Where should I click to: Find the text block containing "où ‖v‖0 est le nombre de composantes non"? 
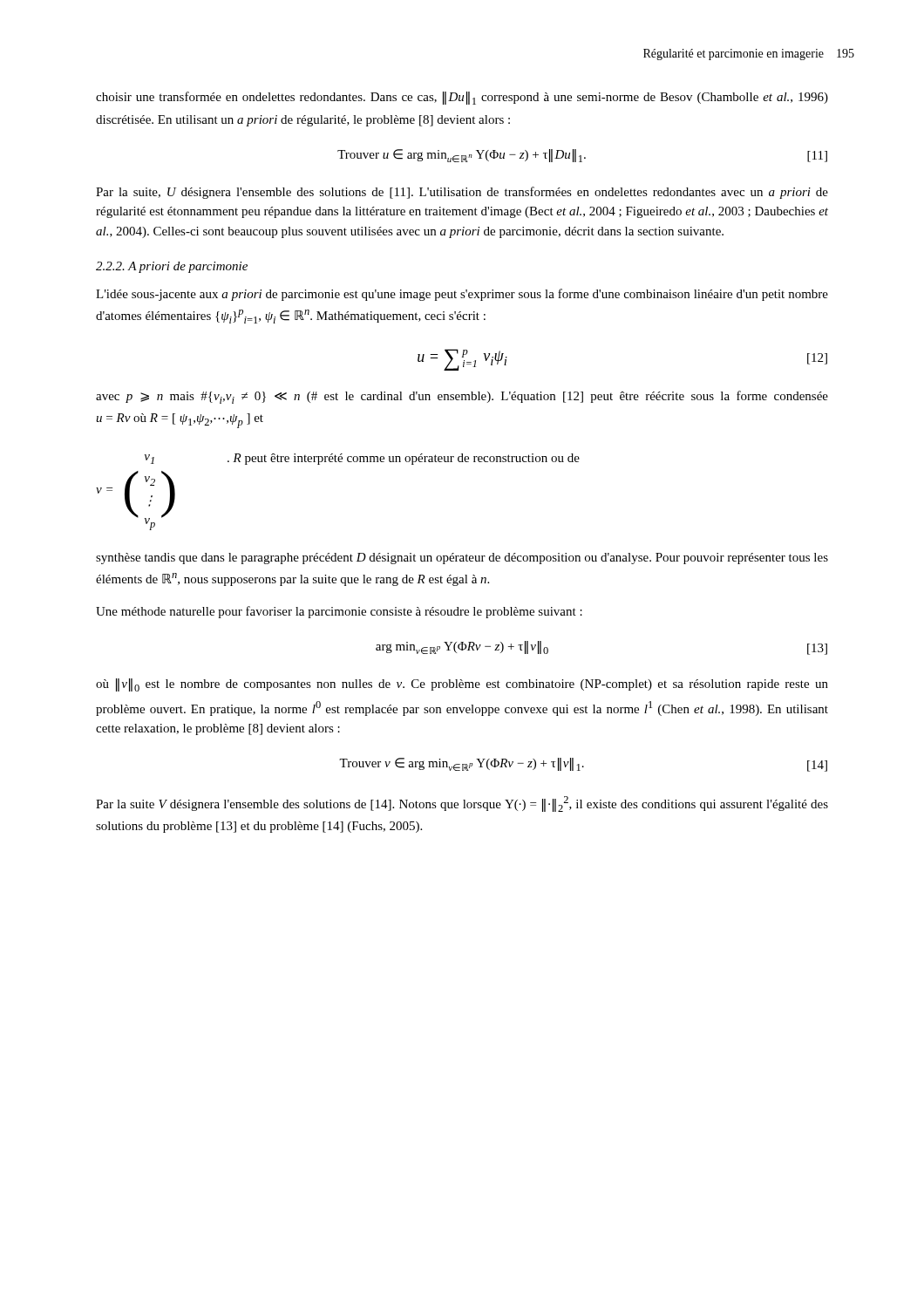coord(462,706)
